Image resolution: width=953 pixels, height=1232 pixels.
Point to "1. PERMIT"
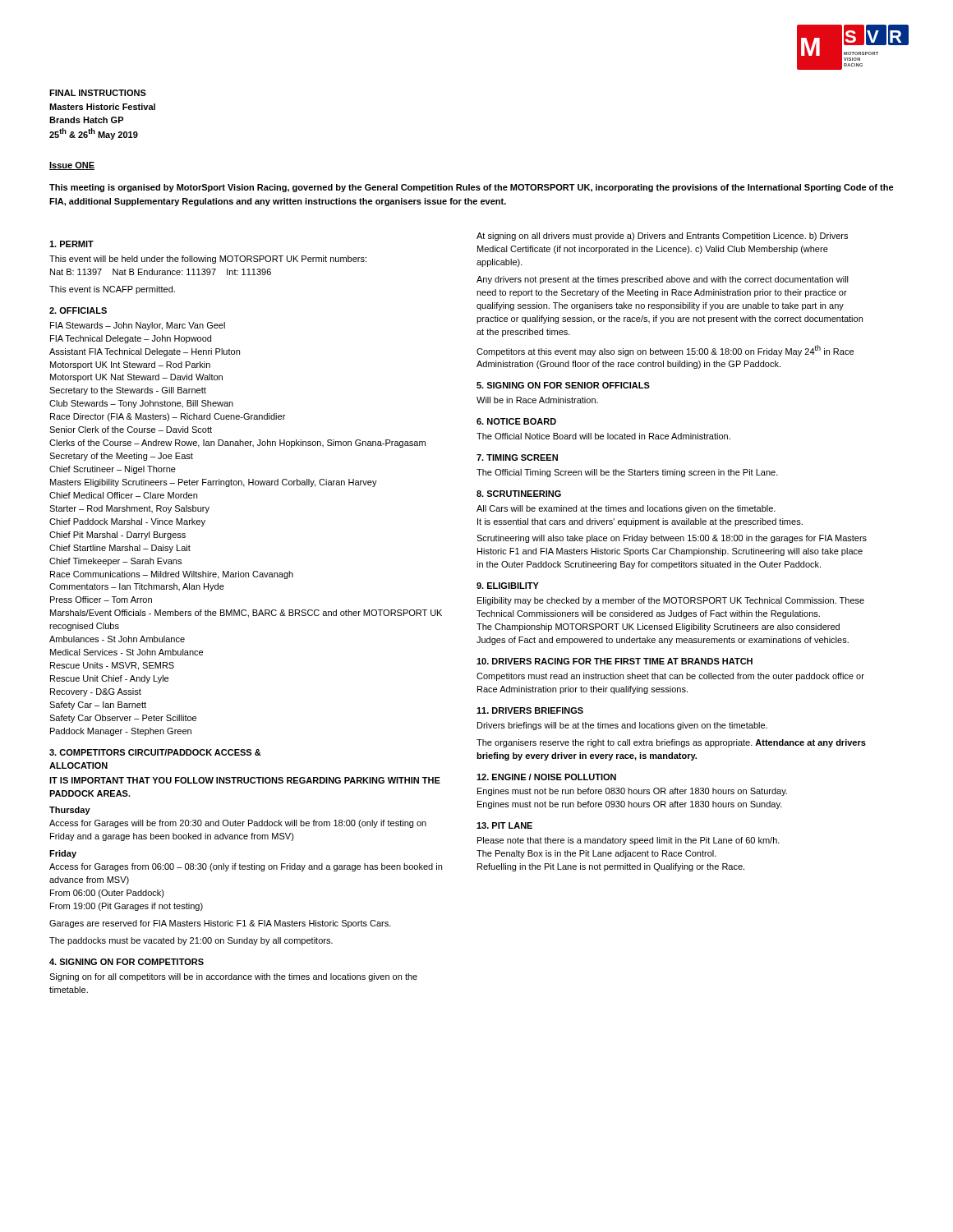[246, 245]
